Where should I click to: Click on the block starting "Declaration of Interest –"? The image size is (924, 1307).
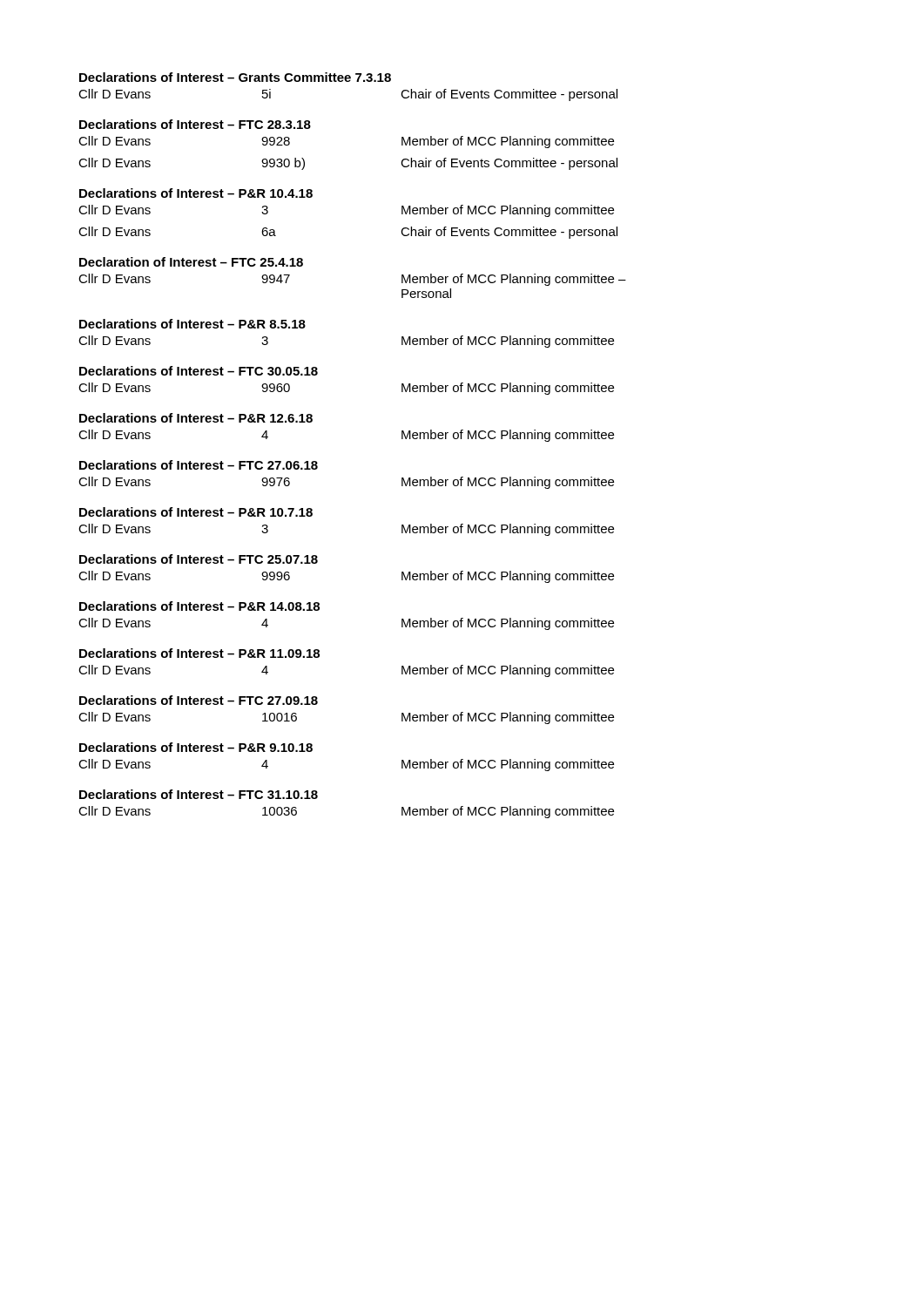tap(191, 262)
